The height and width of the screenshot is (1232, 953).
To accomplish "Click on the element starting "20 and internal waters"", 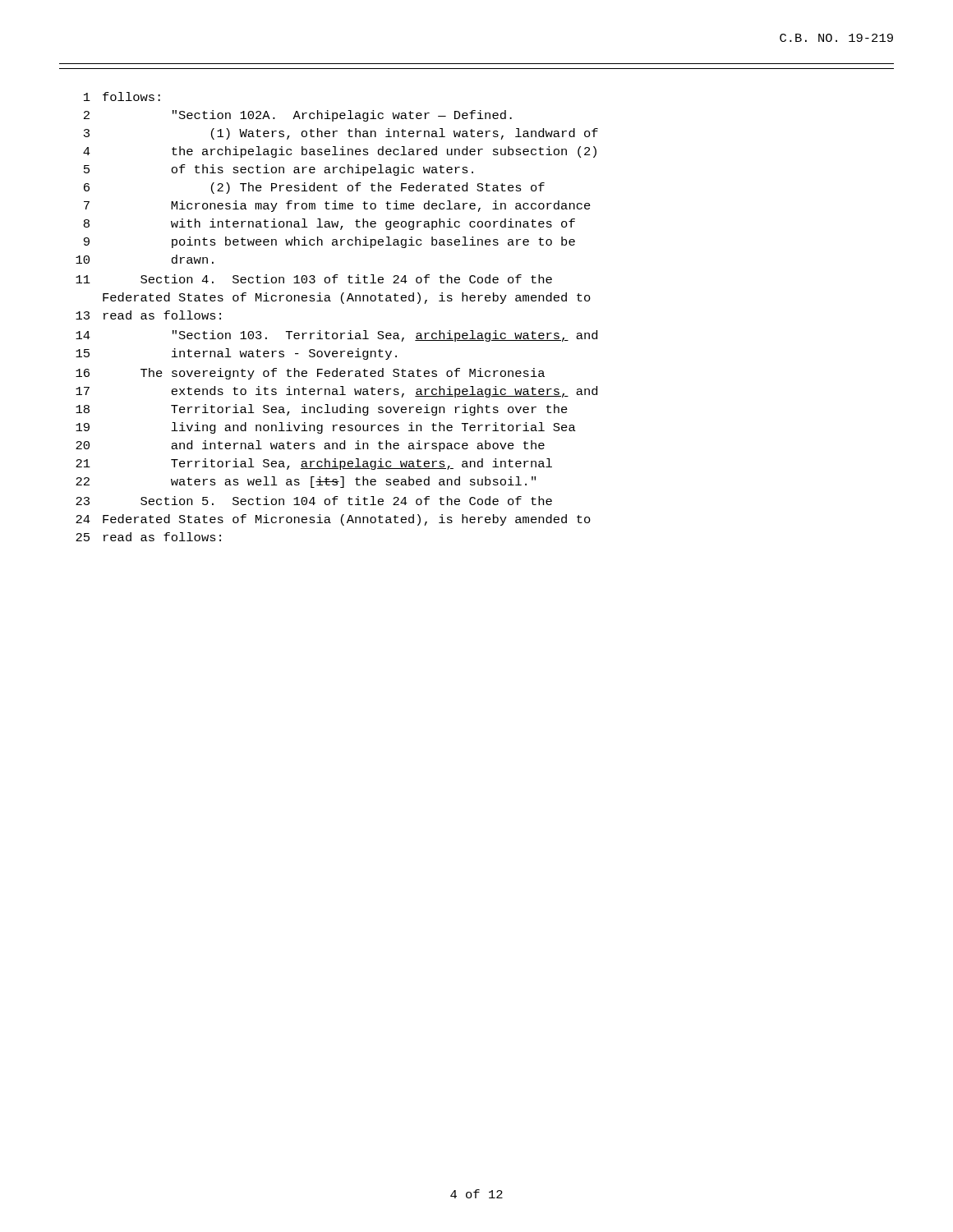I will click(302, 446).
